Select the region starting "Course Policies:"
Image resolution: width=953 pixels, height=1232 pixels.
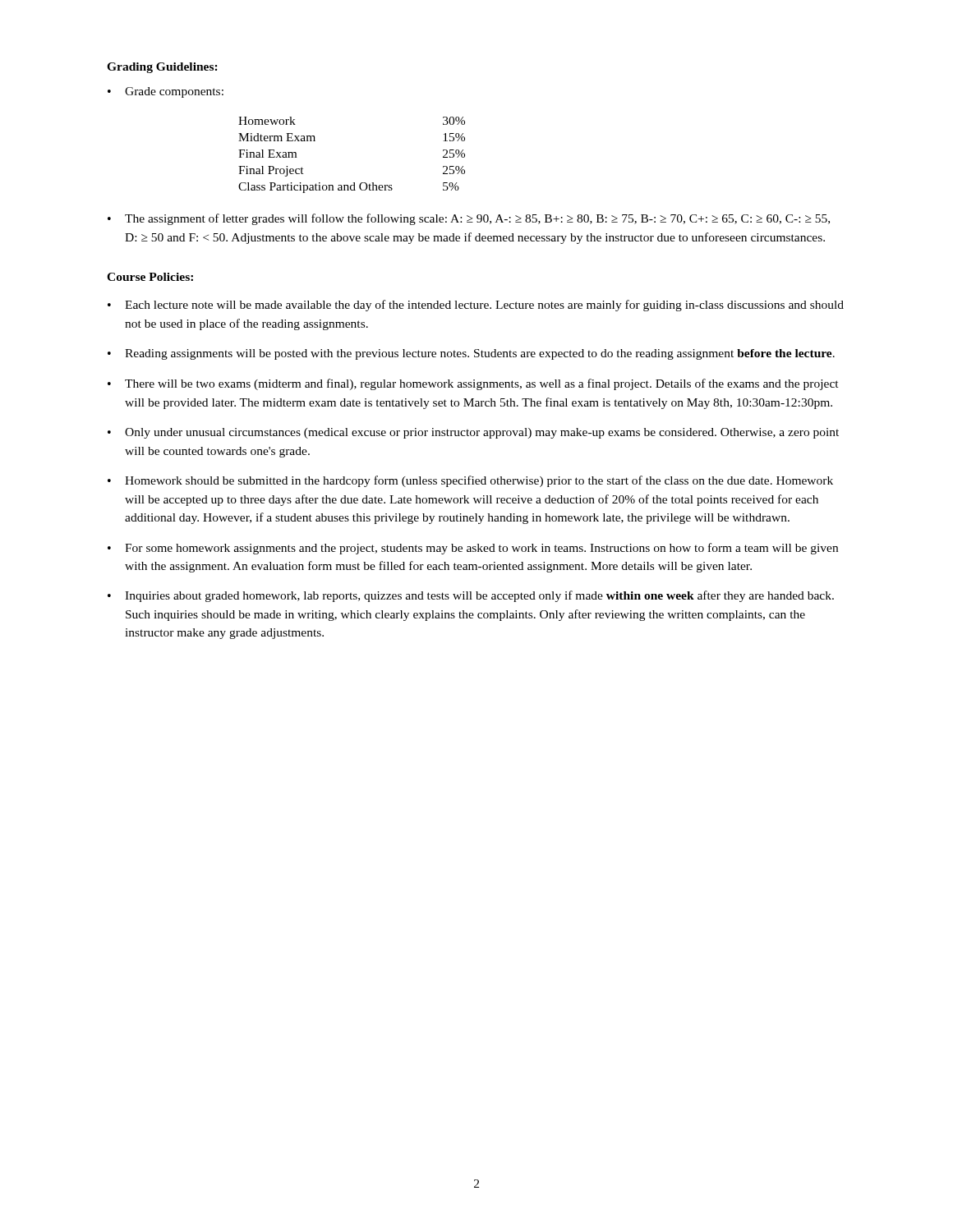(x=150, y=277)
